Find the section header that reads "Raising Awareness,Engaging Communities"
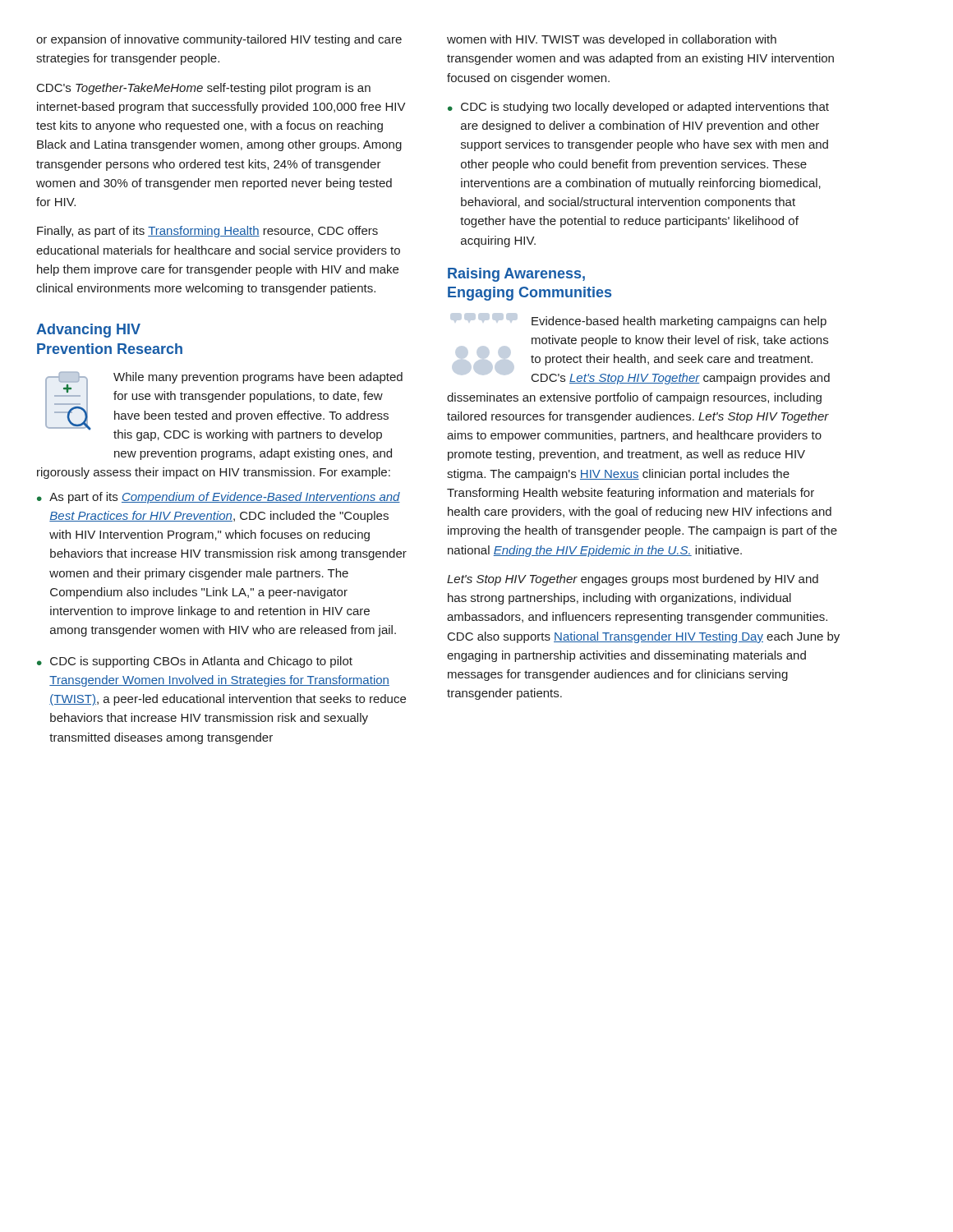 click(530, 283)
